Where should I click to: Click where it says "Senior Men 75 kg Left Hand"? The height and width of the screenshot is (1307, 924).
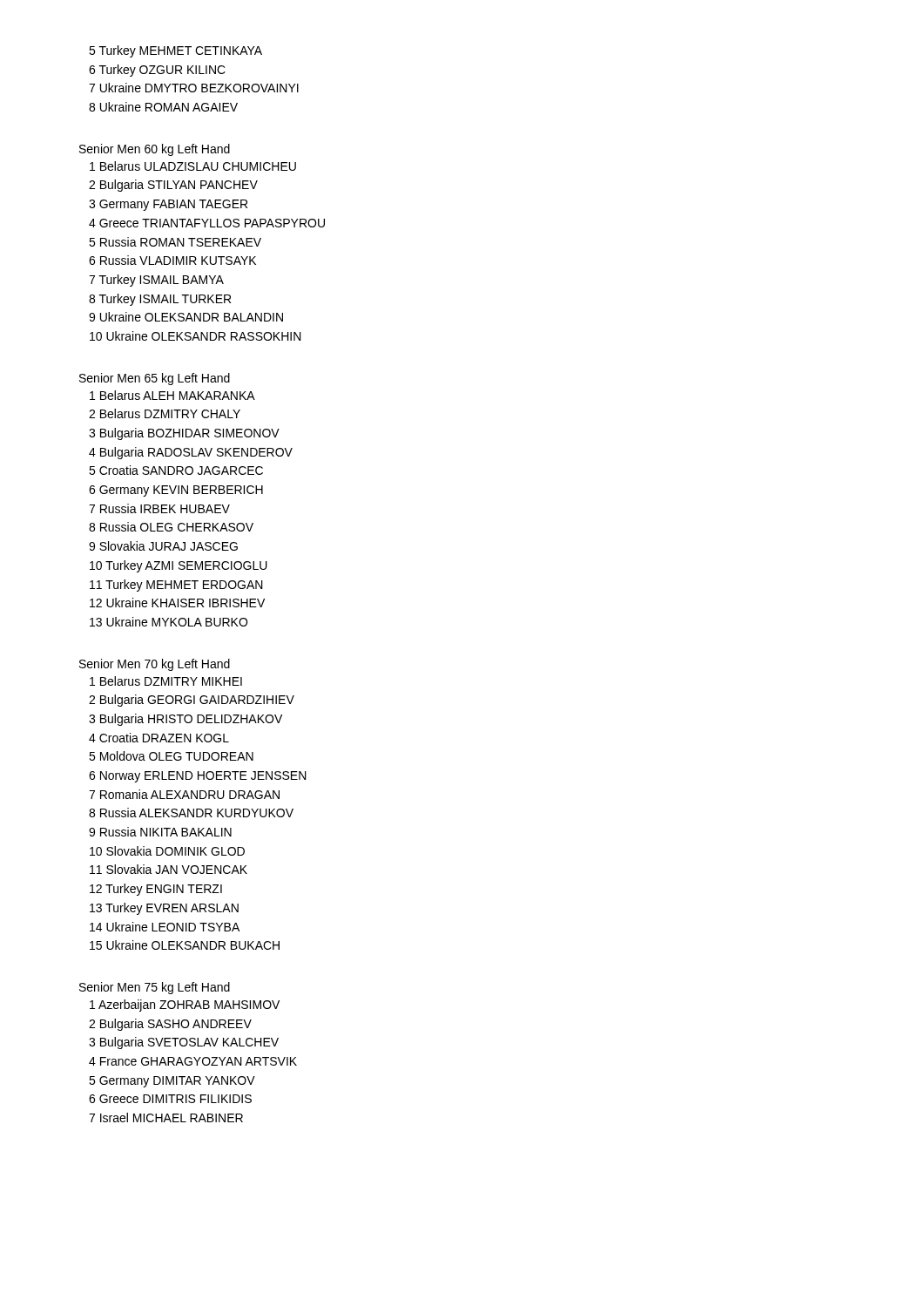154,987
